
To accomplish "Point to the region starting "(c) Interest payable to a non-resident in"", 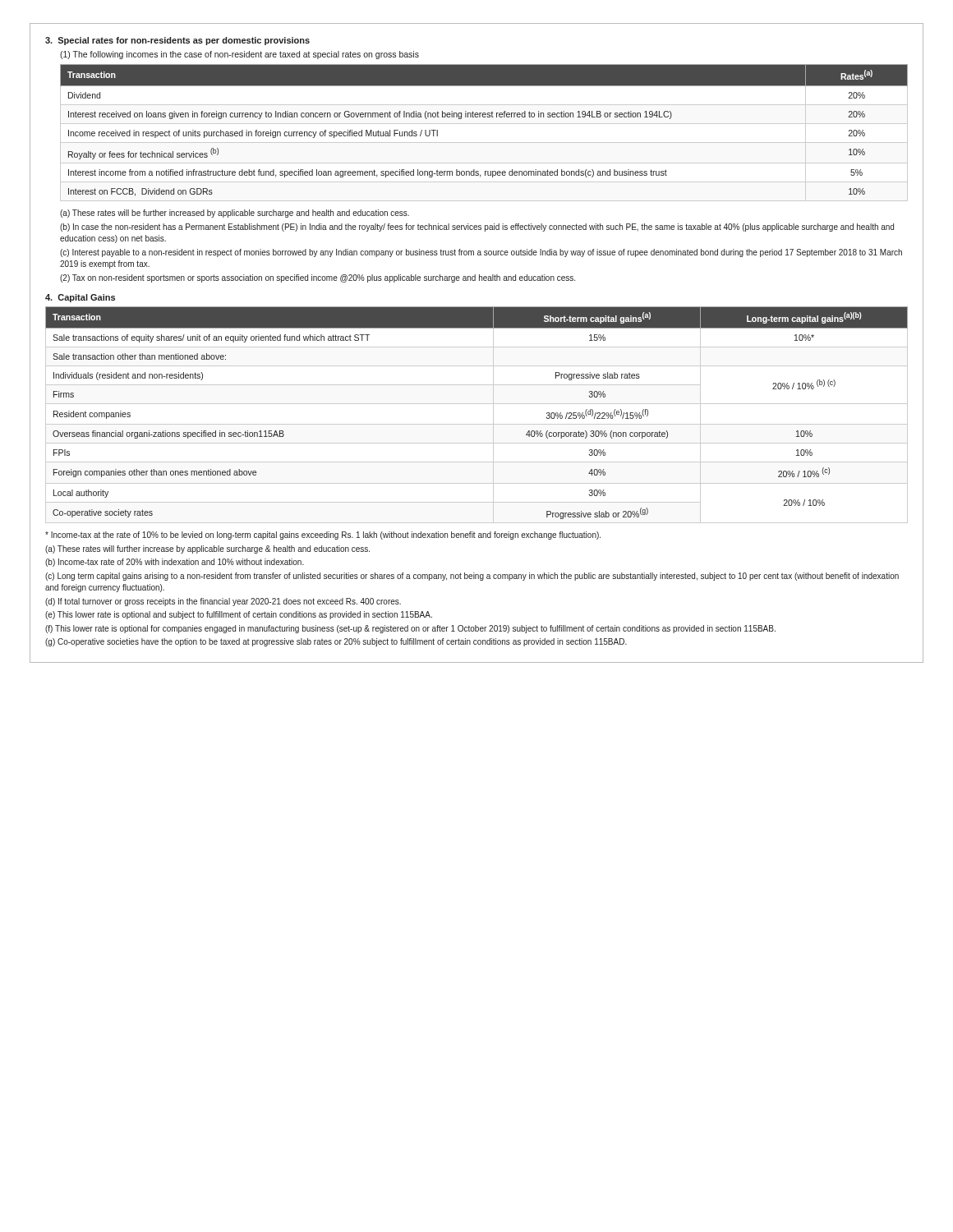I will (481, 258).
